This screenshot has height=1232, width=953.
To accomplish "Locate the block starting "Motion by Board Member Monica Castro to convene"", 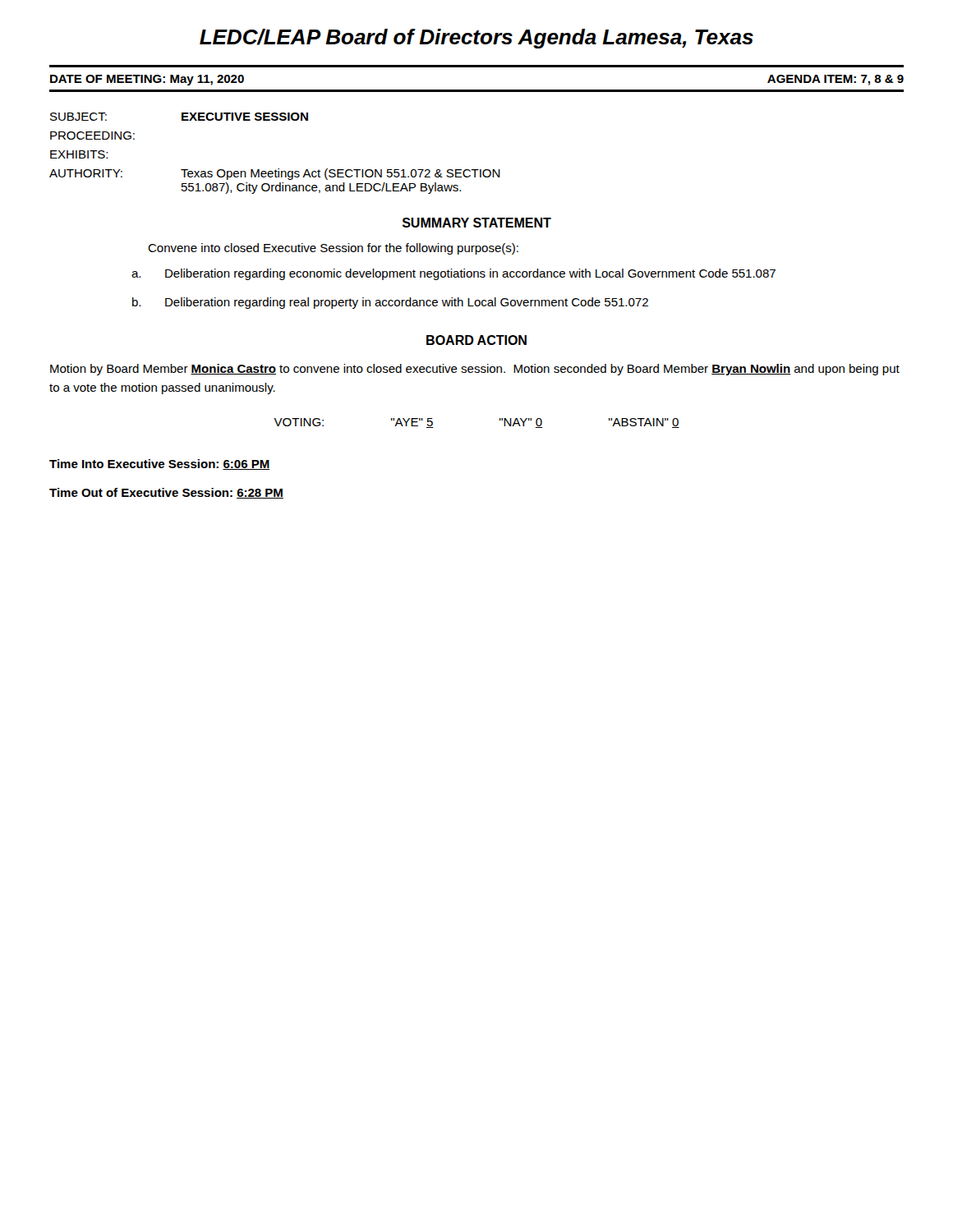I will pyautogui.click(x=474, y=378).
